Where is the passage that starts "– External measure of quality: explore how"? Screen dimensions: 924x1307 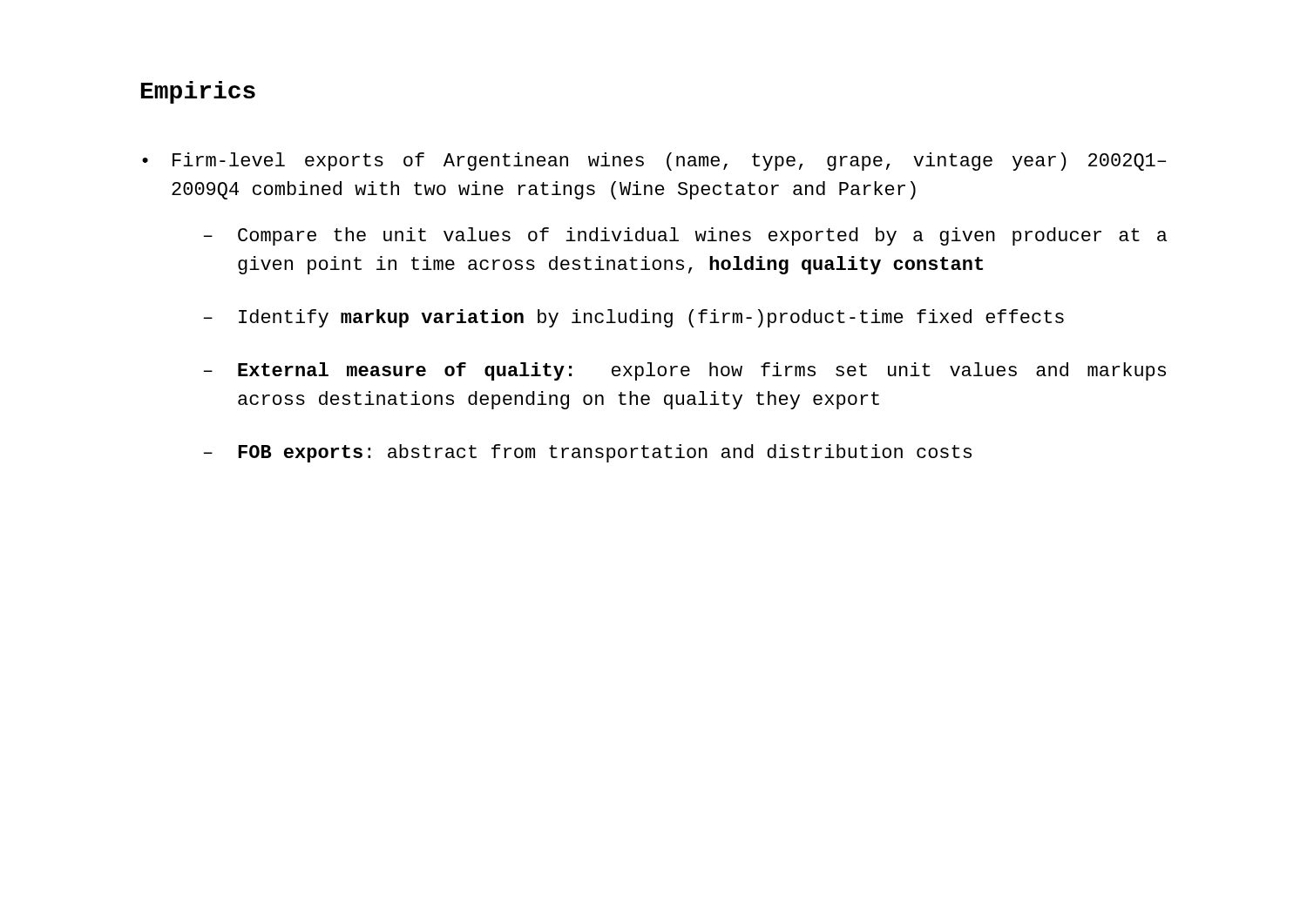tap(685, 386)
